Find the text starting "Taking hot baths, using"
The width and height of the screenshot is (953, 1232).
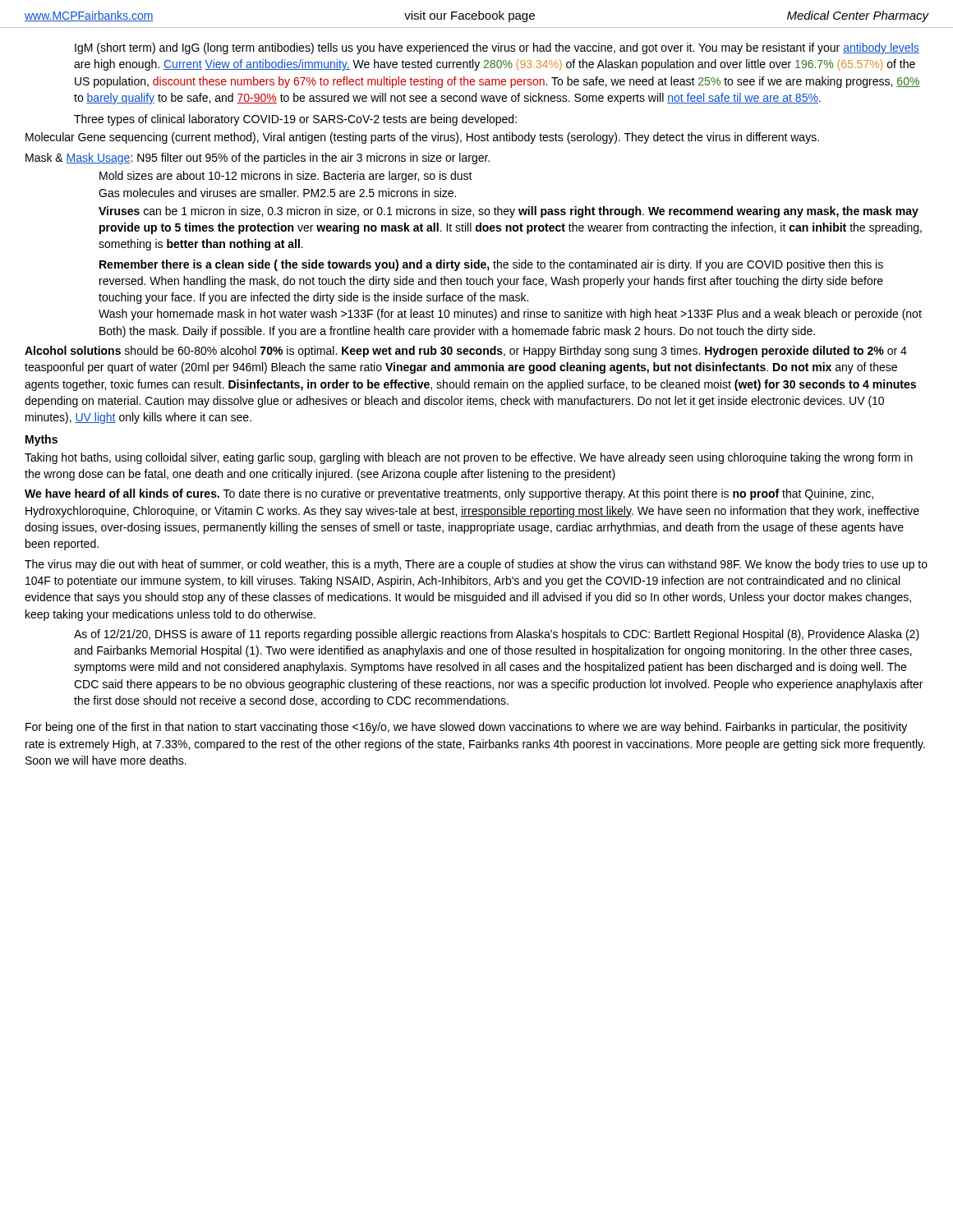pyautogui.click(x=469, y=466)
